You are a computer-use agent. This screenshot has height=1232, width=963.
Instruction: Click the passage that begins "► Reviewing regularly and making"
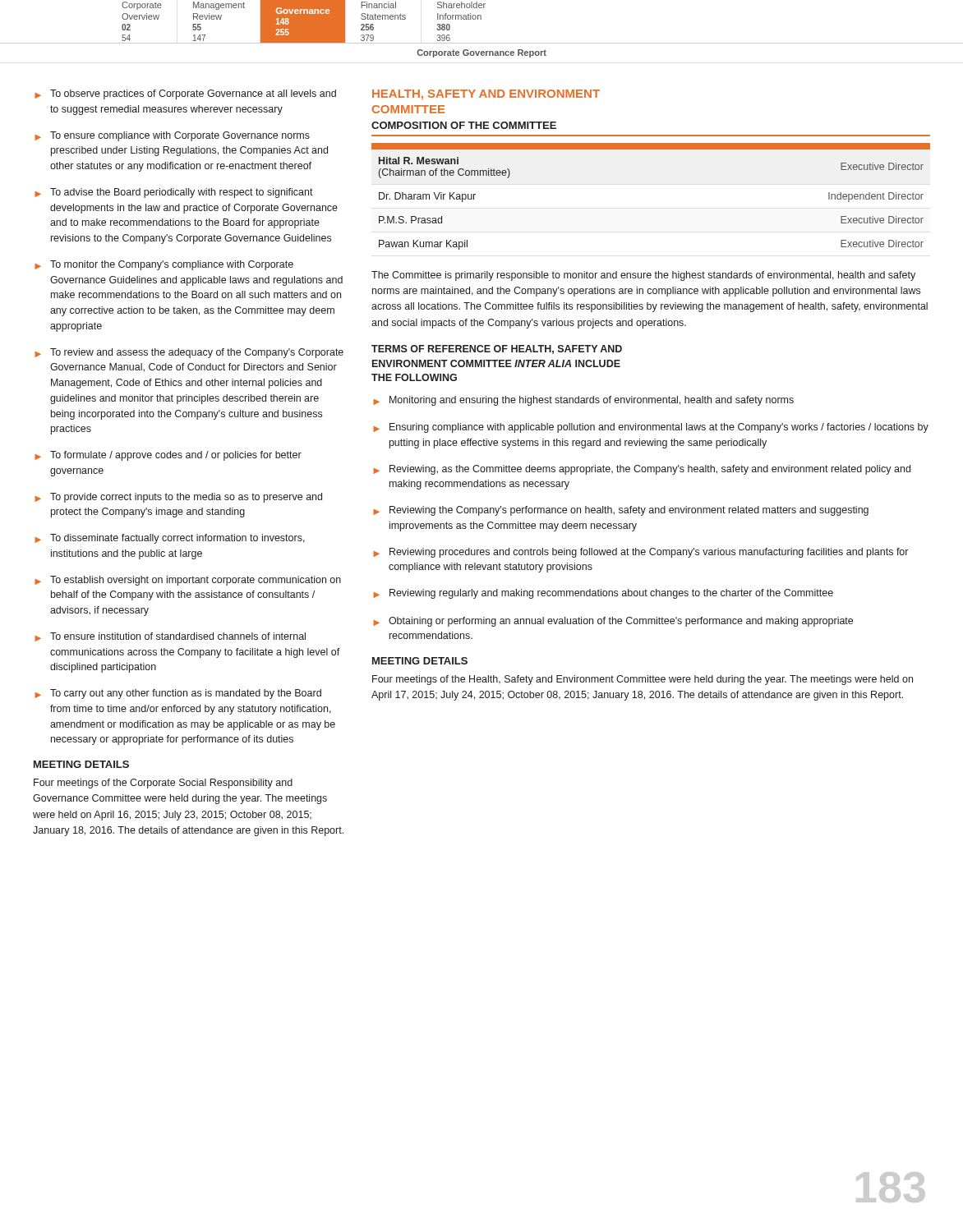point(602,594)
